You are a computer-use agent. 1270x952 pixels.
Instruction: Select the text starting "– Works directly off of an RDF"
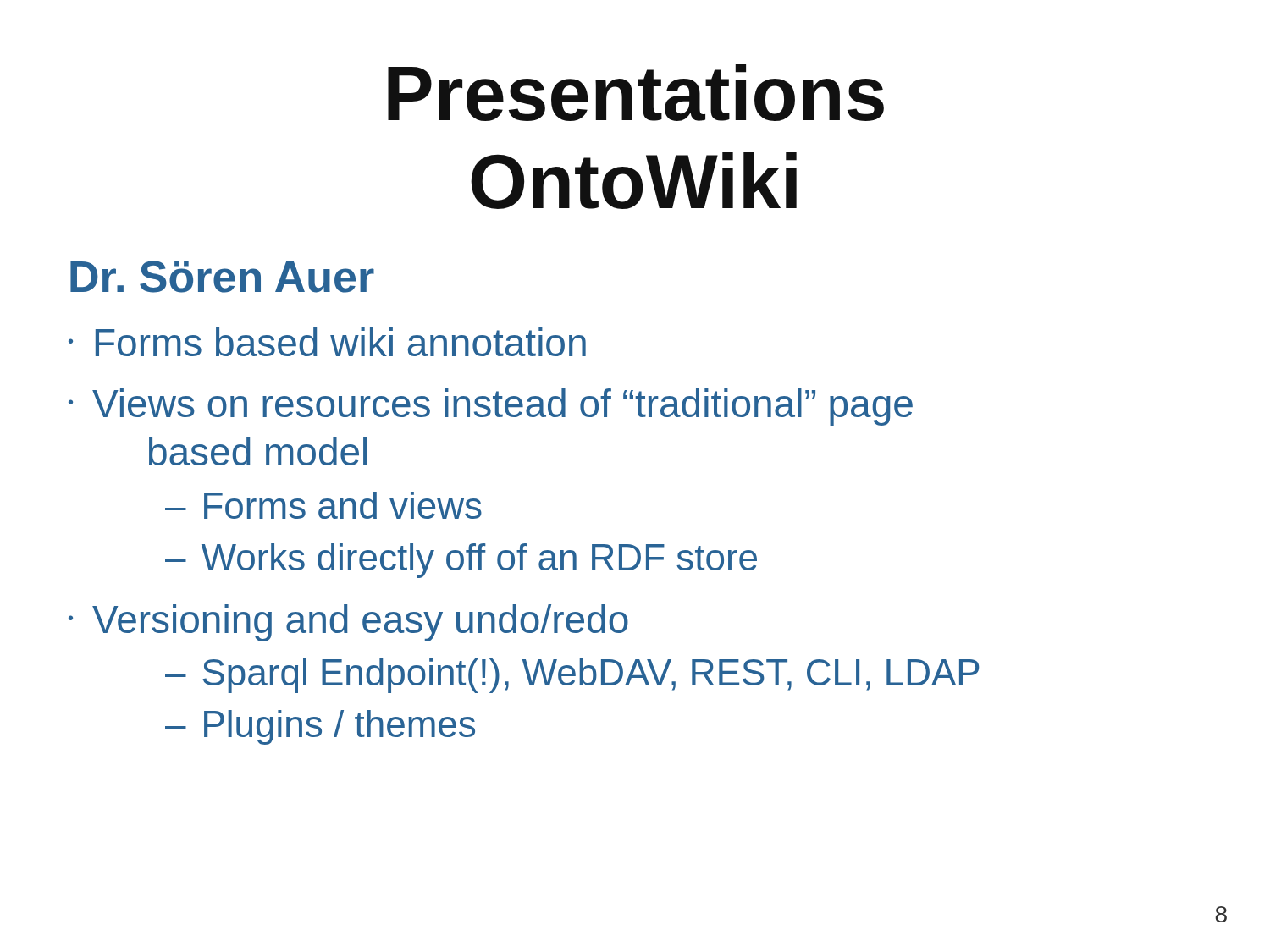click(x=462, y=557)
